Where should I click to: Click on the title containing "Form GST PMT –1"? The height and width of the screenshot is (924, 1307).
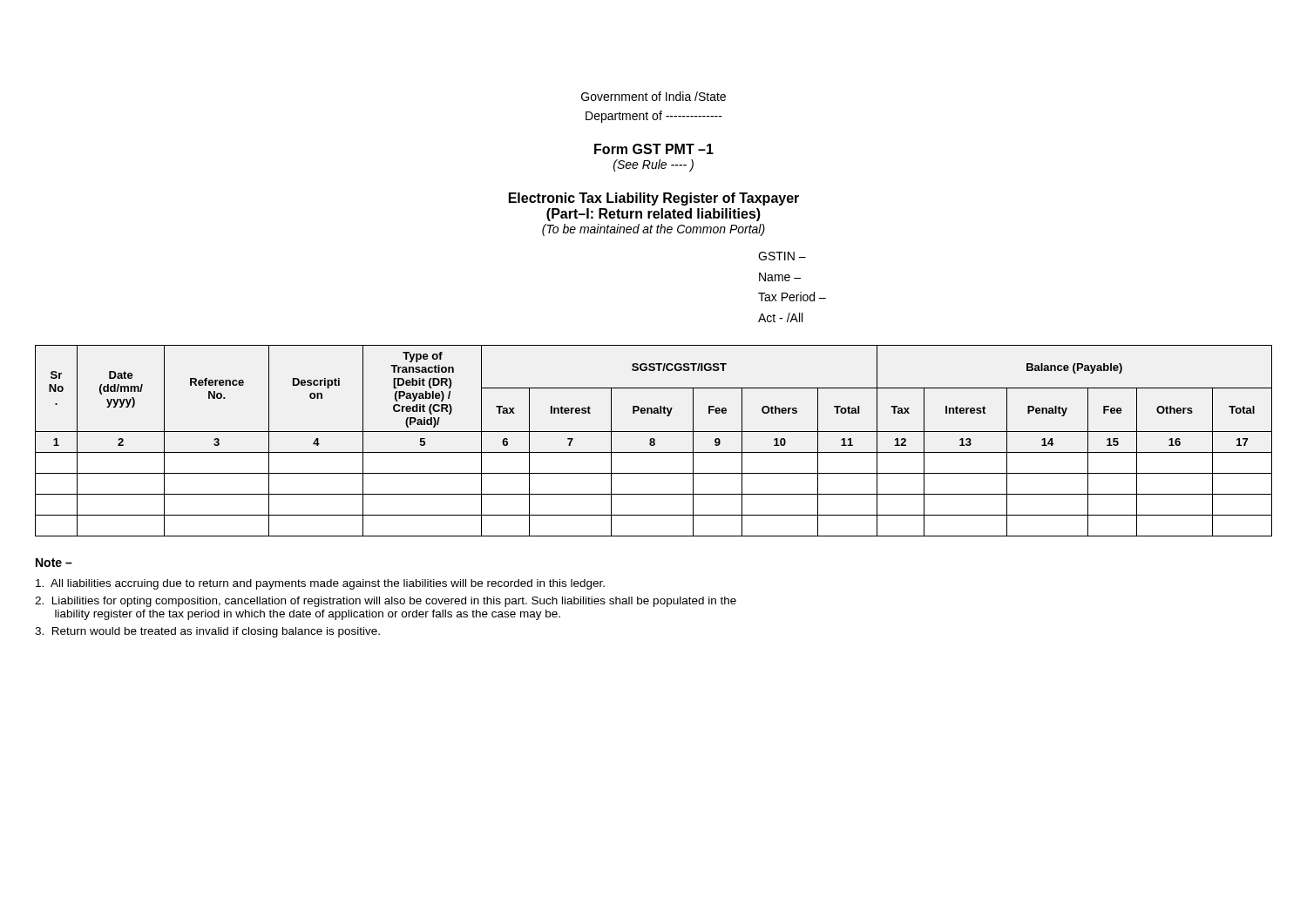[x=654, y=149]
